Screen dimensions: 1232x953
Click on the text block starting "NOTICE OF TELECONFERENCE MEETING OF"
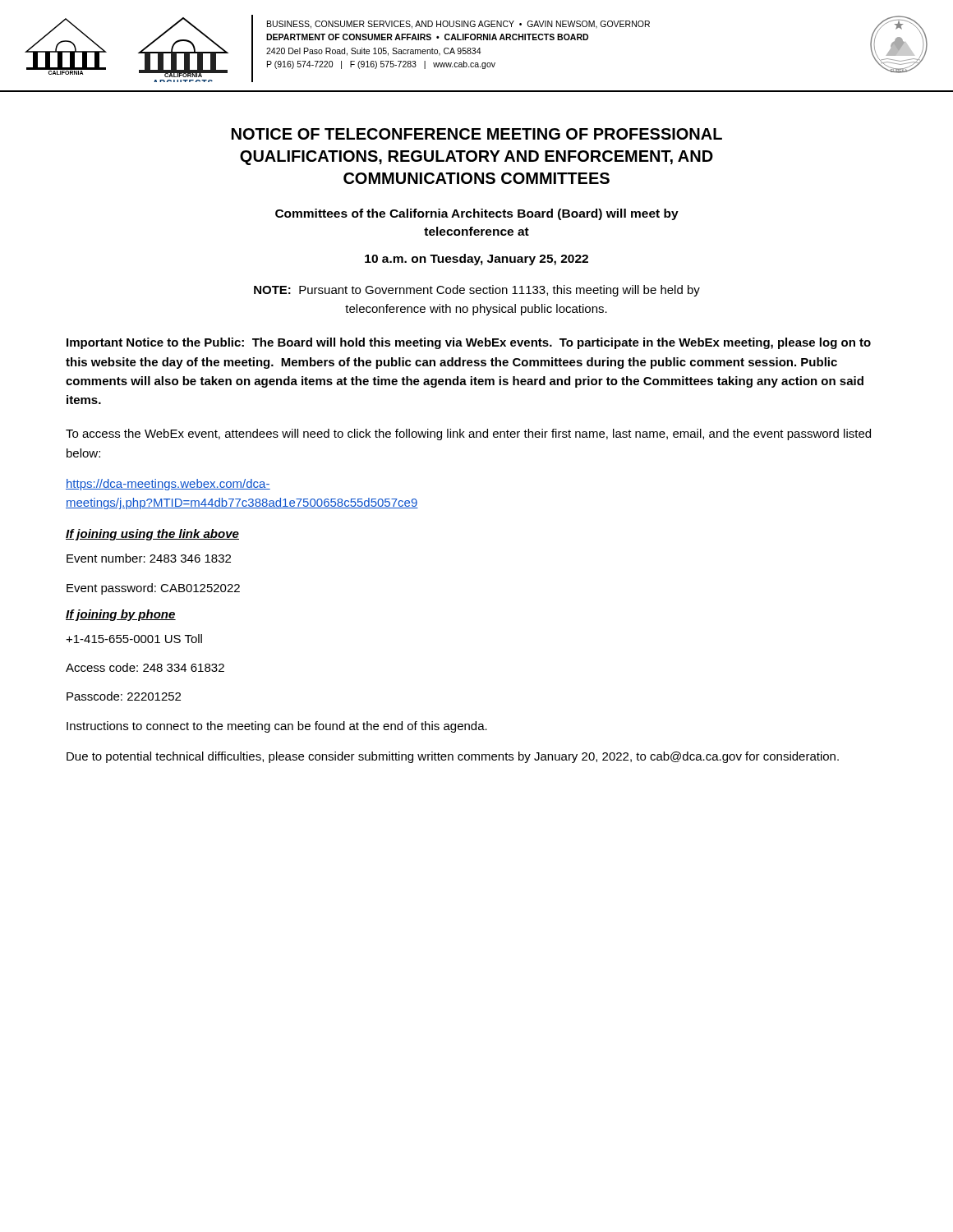476,156
